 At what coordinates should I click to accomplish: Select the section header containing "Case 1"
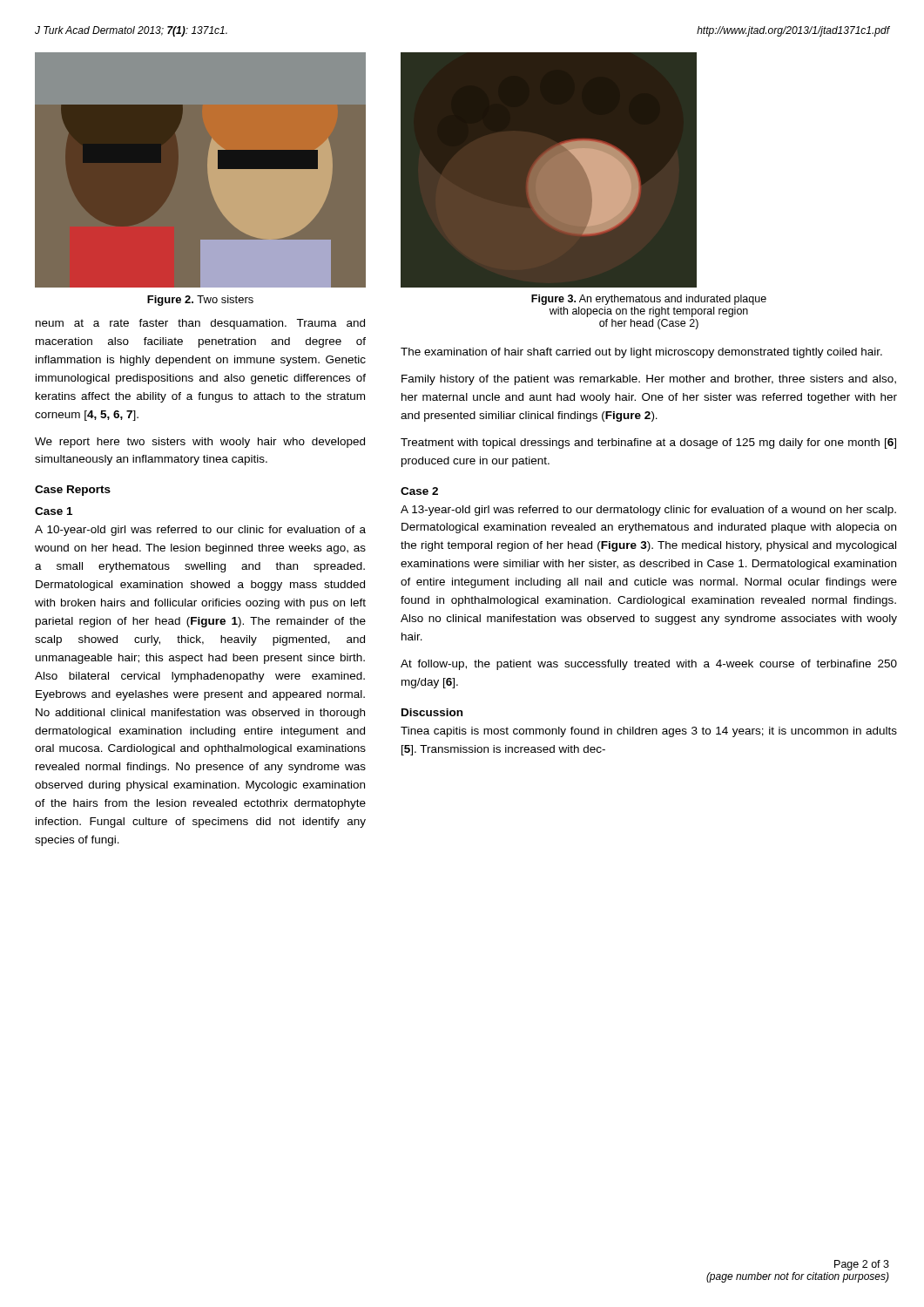[54, 511]
